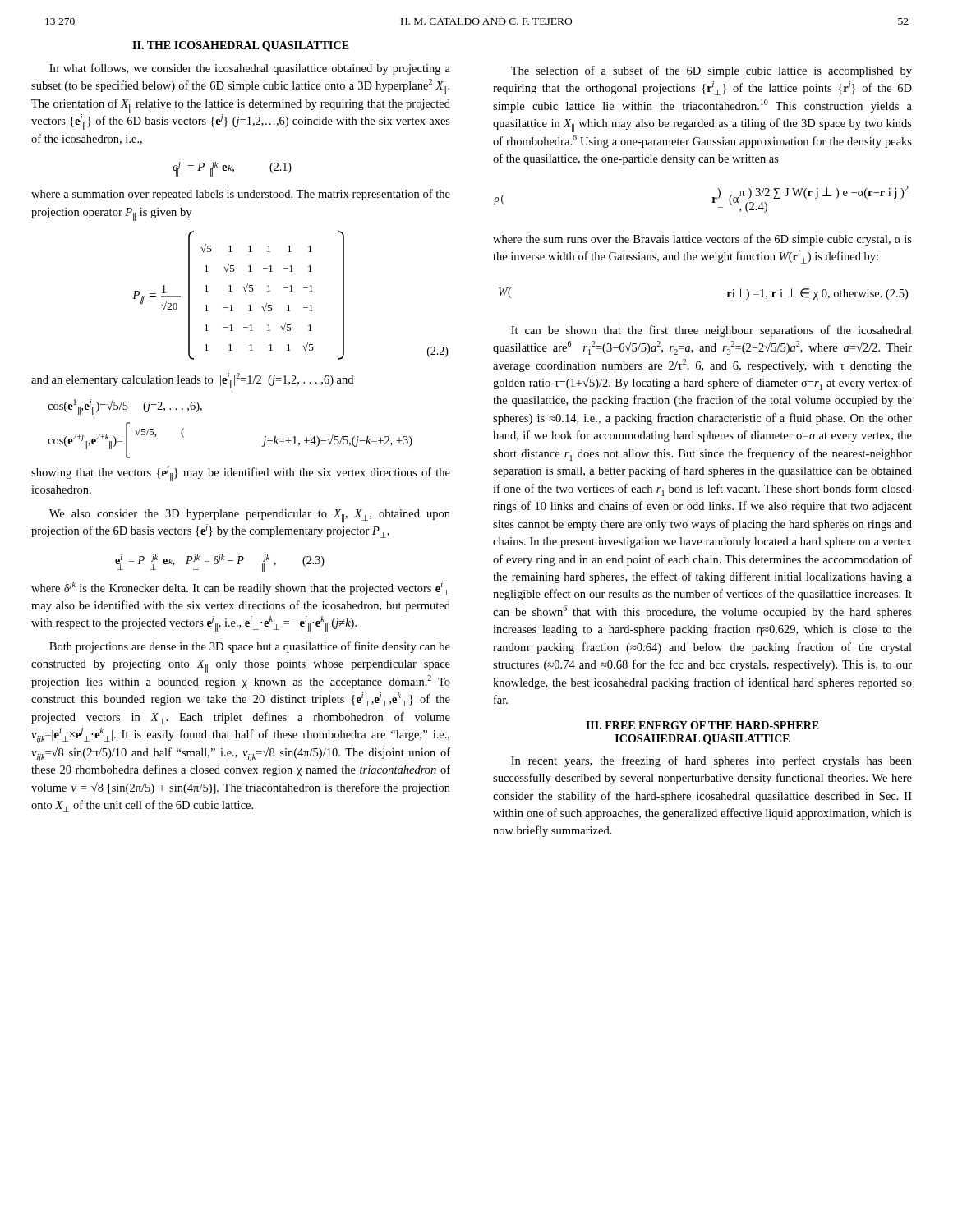Select the text block that reads "In recent years, the freezing of"
953x1232 pixels.
tap(702, 796)
